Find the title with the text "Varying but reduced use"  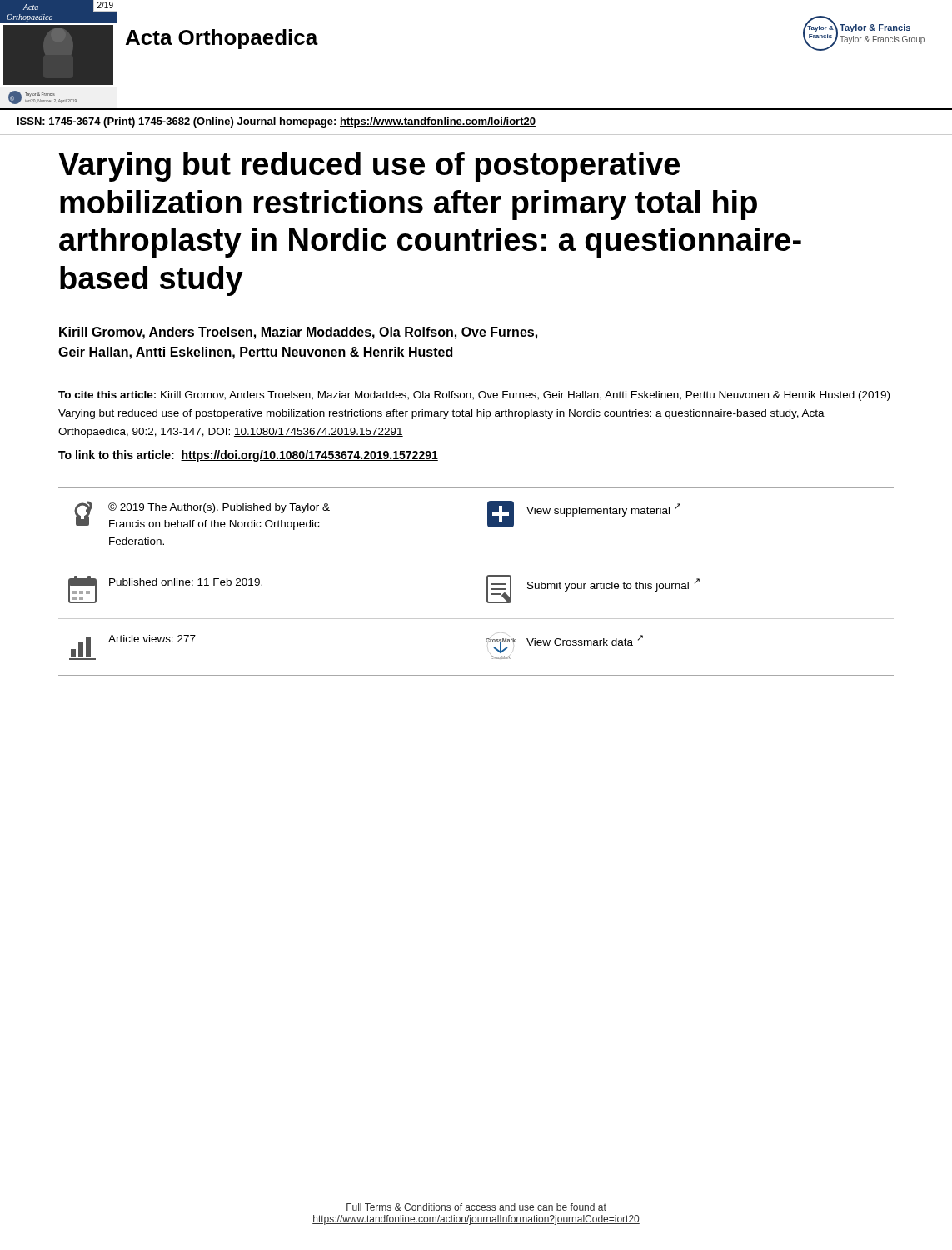point(430,221)
